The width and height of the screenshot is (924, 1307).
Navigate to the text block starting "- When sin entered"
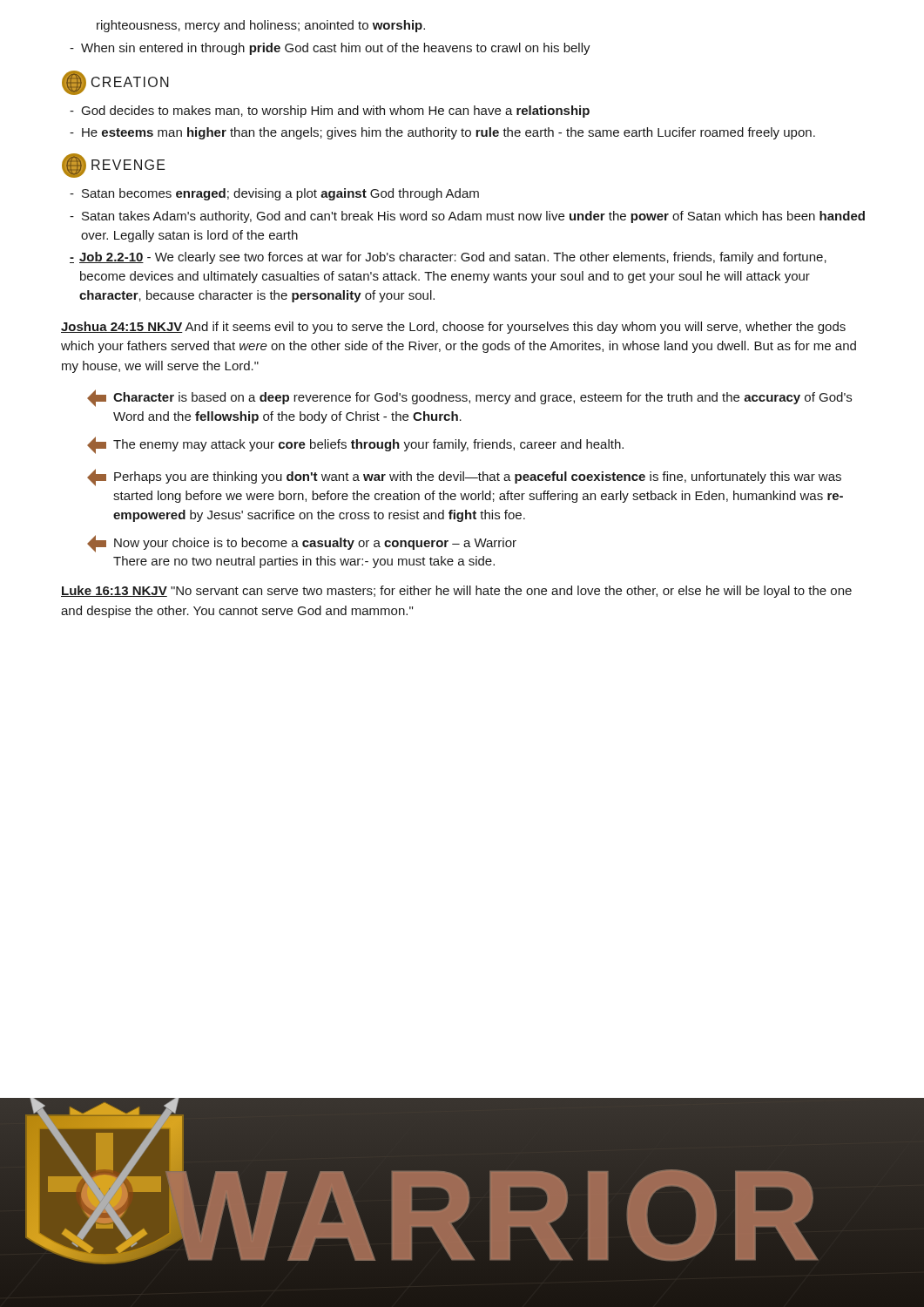pyautogui.click(x=330, y=48)
